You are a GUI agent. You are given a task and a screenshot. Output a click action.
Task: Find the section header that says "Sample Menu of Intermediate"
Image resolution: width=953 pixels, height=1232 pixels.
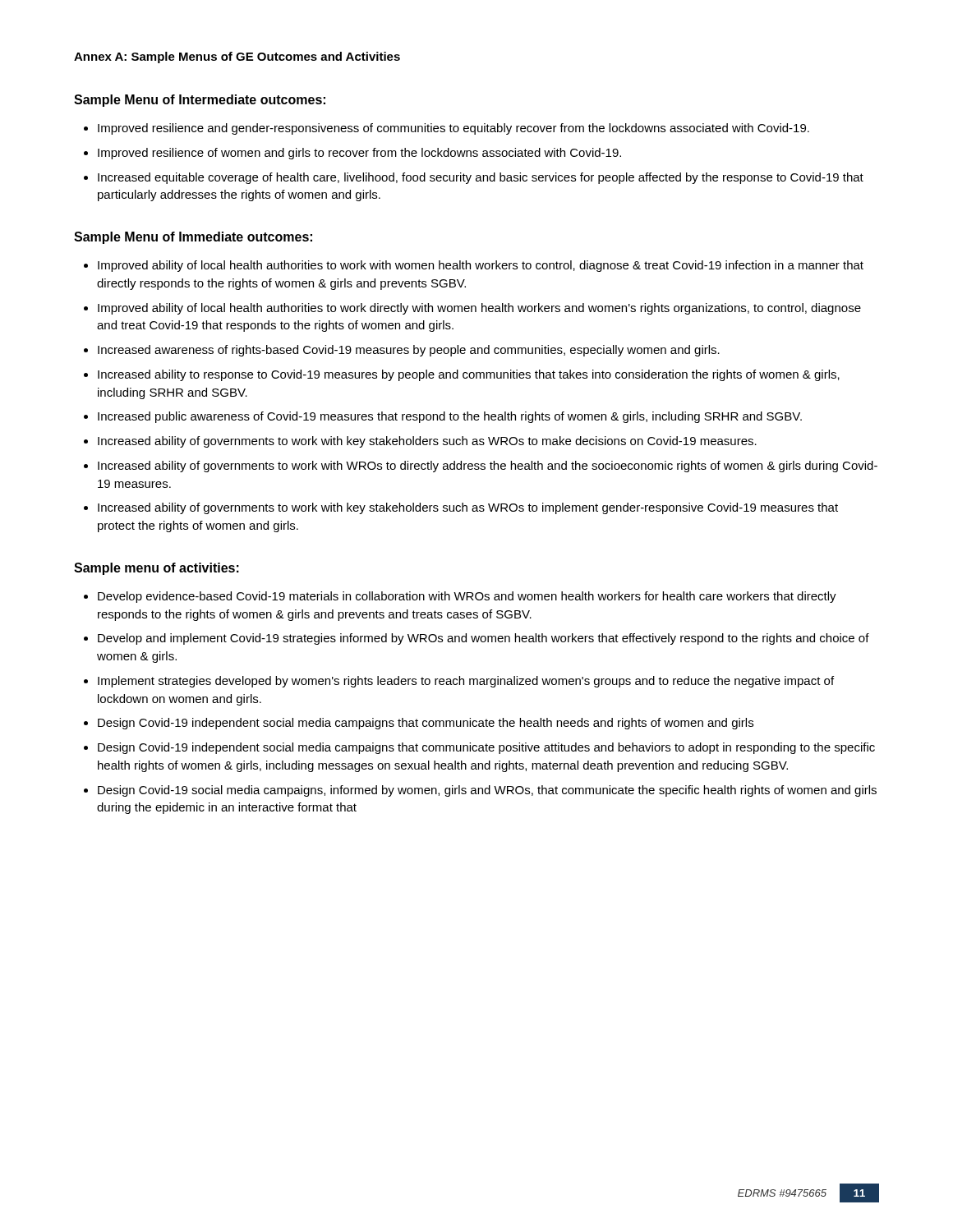200,100
